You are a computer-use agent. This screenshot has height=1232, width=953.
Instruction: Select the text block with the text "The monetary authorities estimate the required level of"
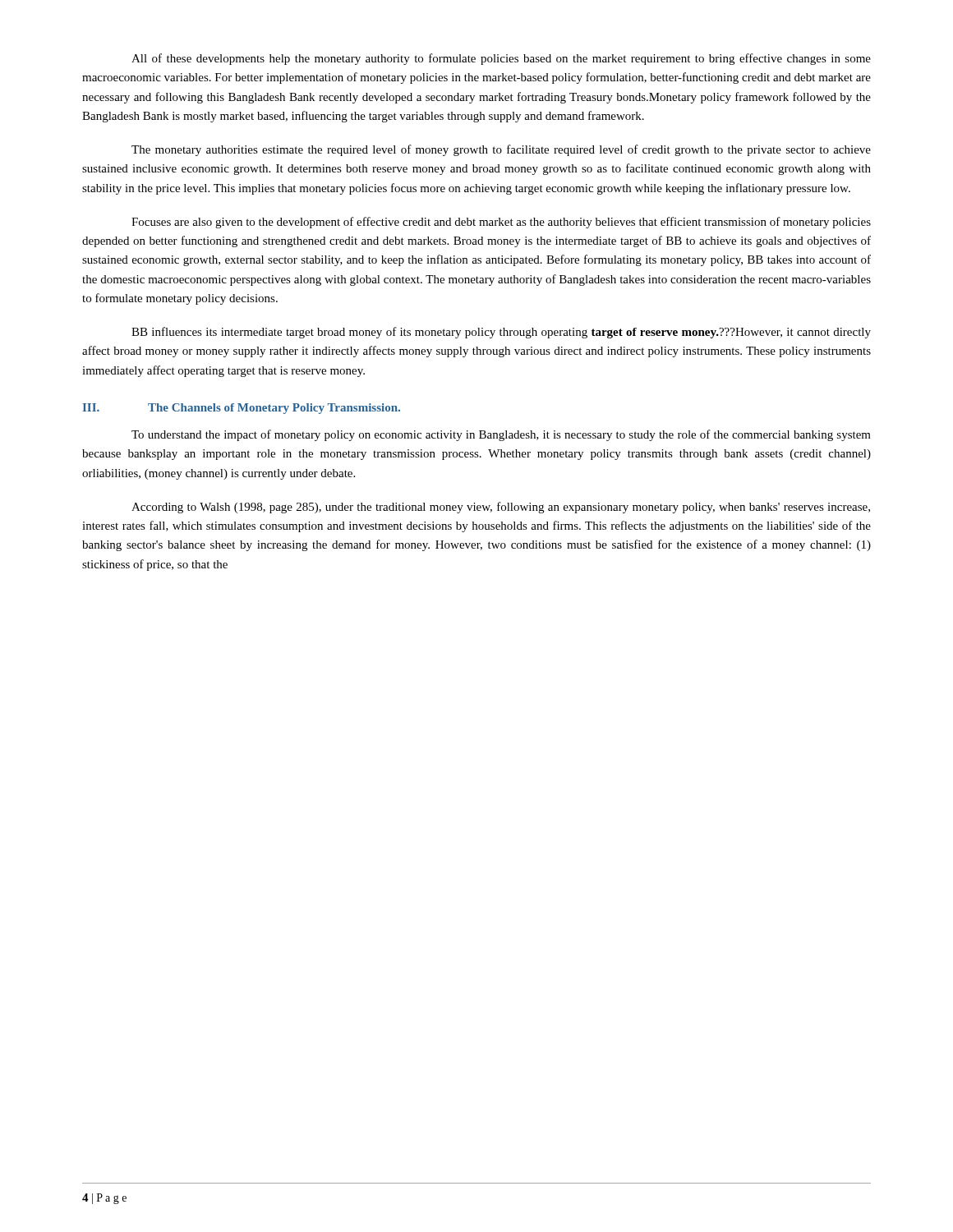(476, 169)
